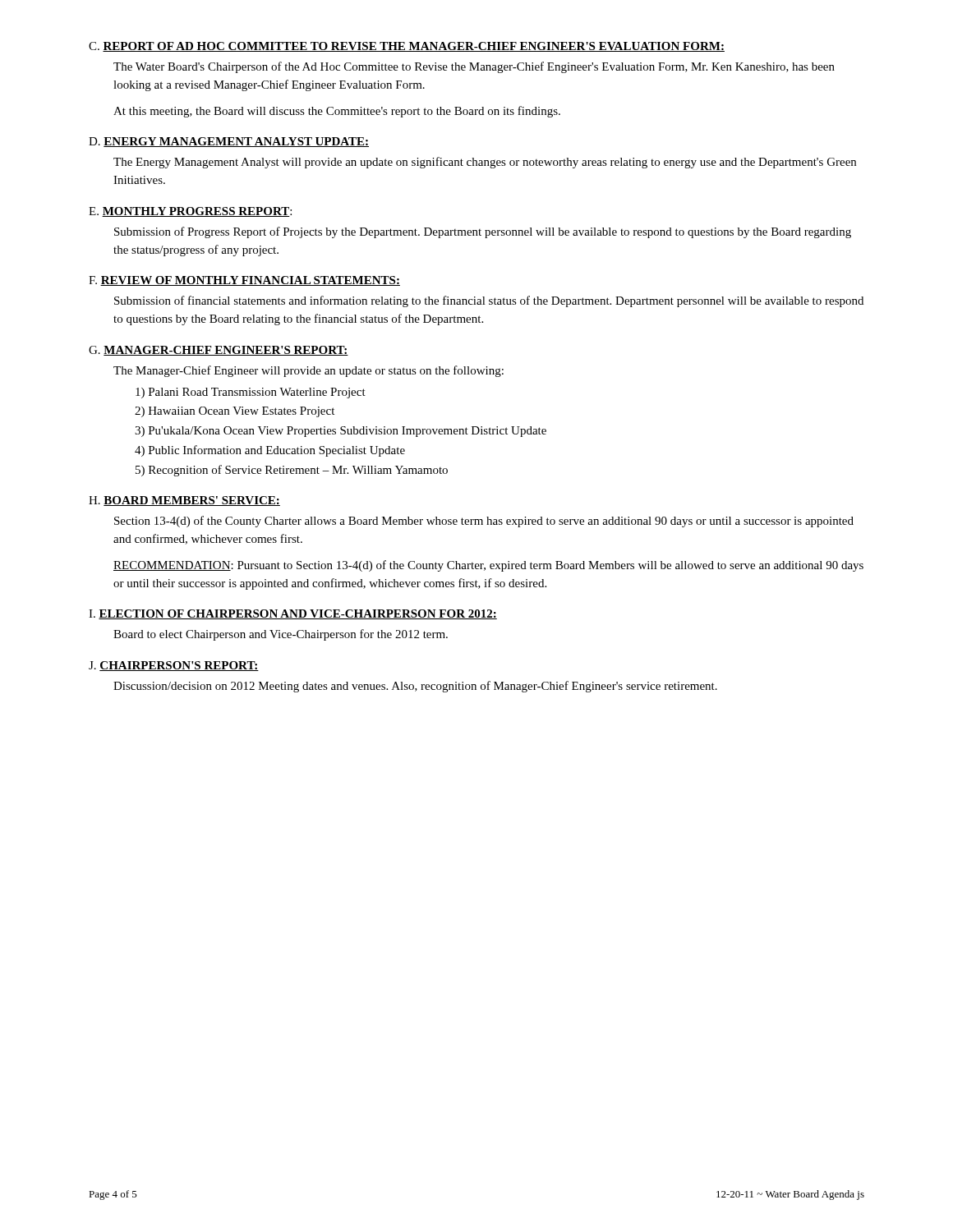This screenshot has height=1232, width=953.
Task: Select the section header containing "J. CHAIRPERSON'S REPORT:"
Action: coord(173,665)
